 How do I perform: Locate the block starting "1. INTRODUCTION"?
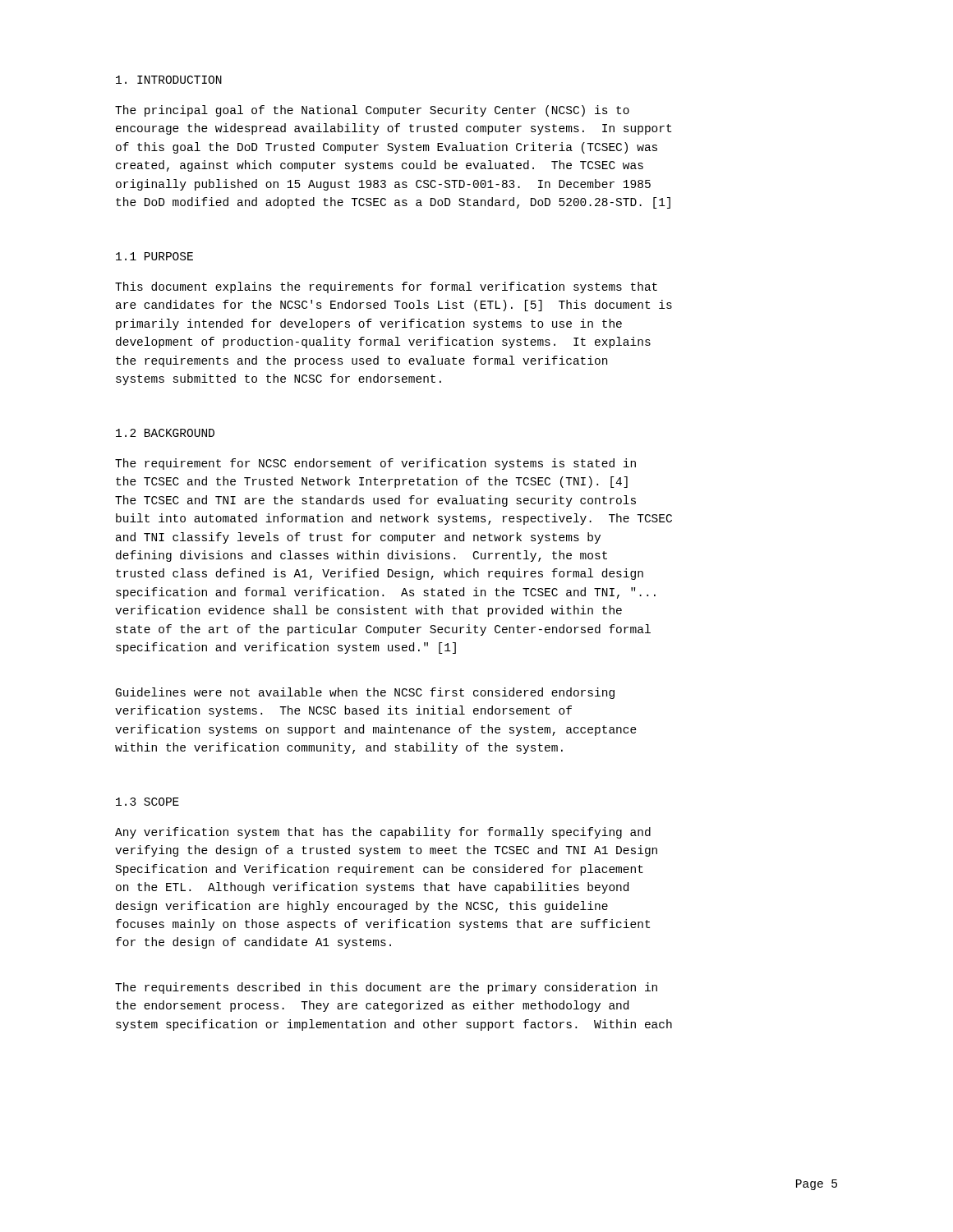tap(169, 81)
